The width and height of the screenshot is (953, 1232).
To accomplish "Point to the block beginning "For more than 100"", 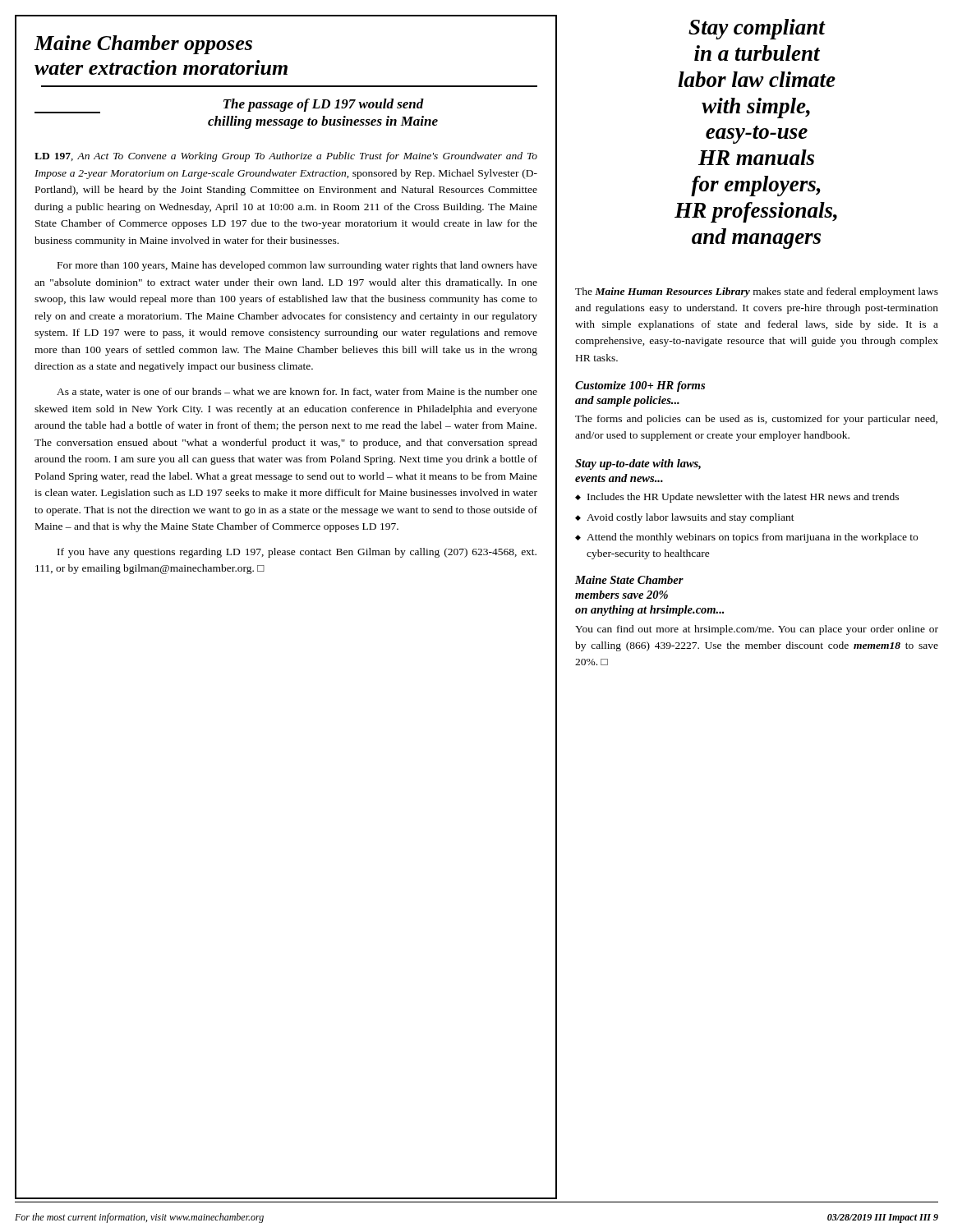I will [286, 316].
